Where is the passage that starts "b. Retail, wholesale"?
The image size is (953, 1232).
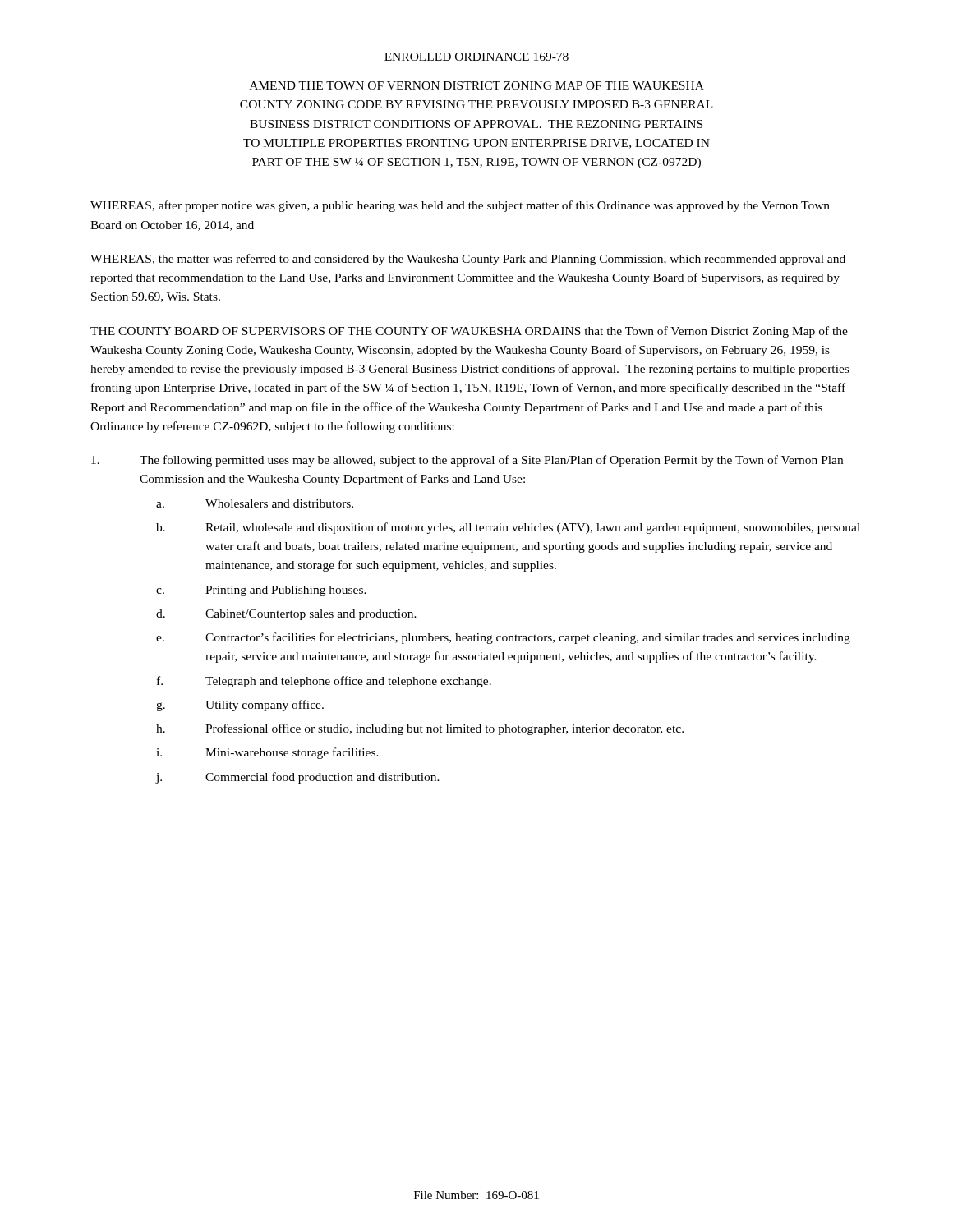pyautogui.click(x=501, y=546)
